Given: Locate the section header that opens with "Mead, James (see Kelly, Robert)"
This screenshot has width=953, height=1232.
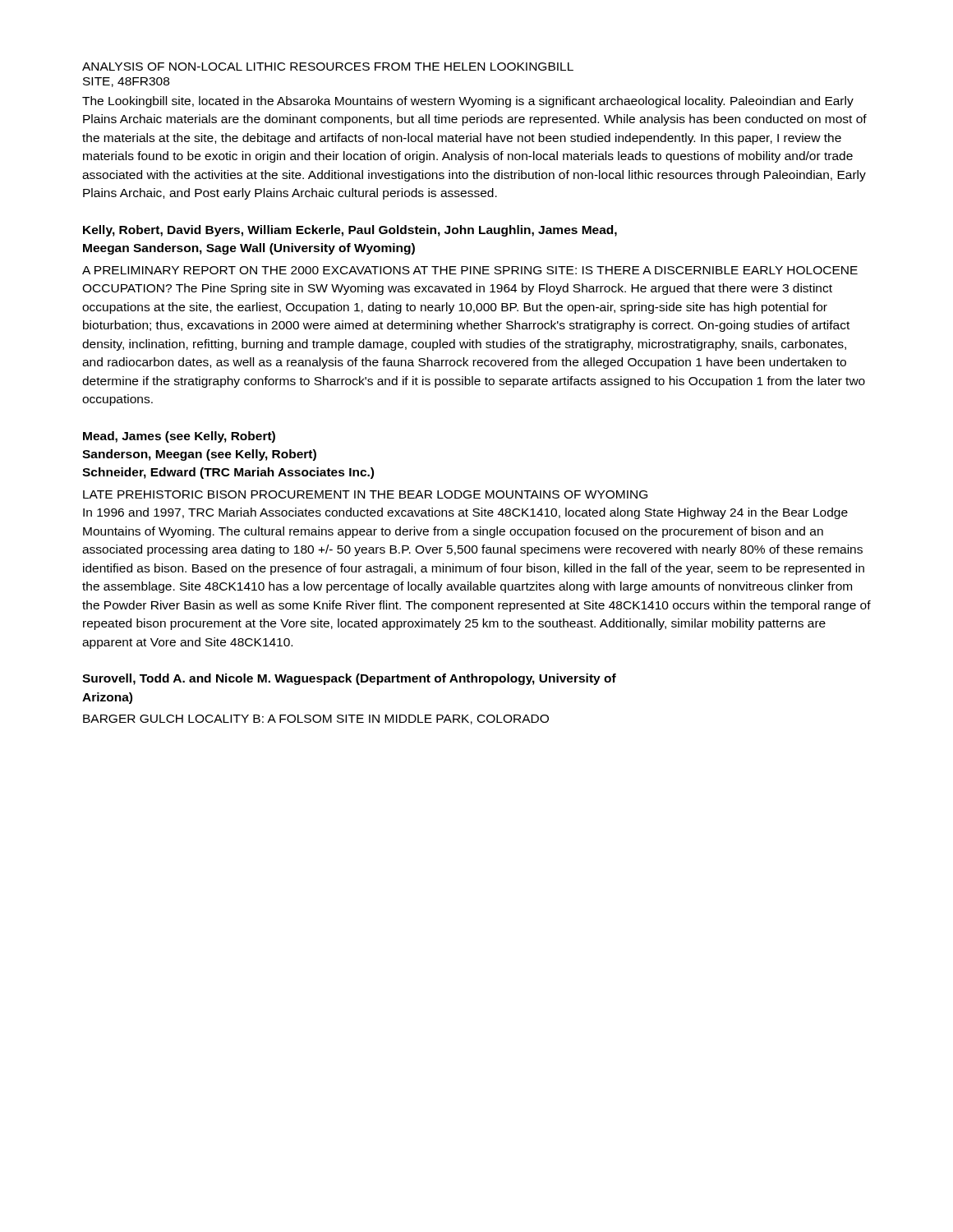Looking at the screenshot, I should coord(179,437).
